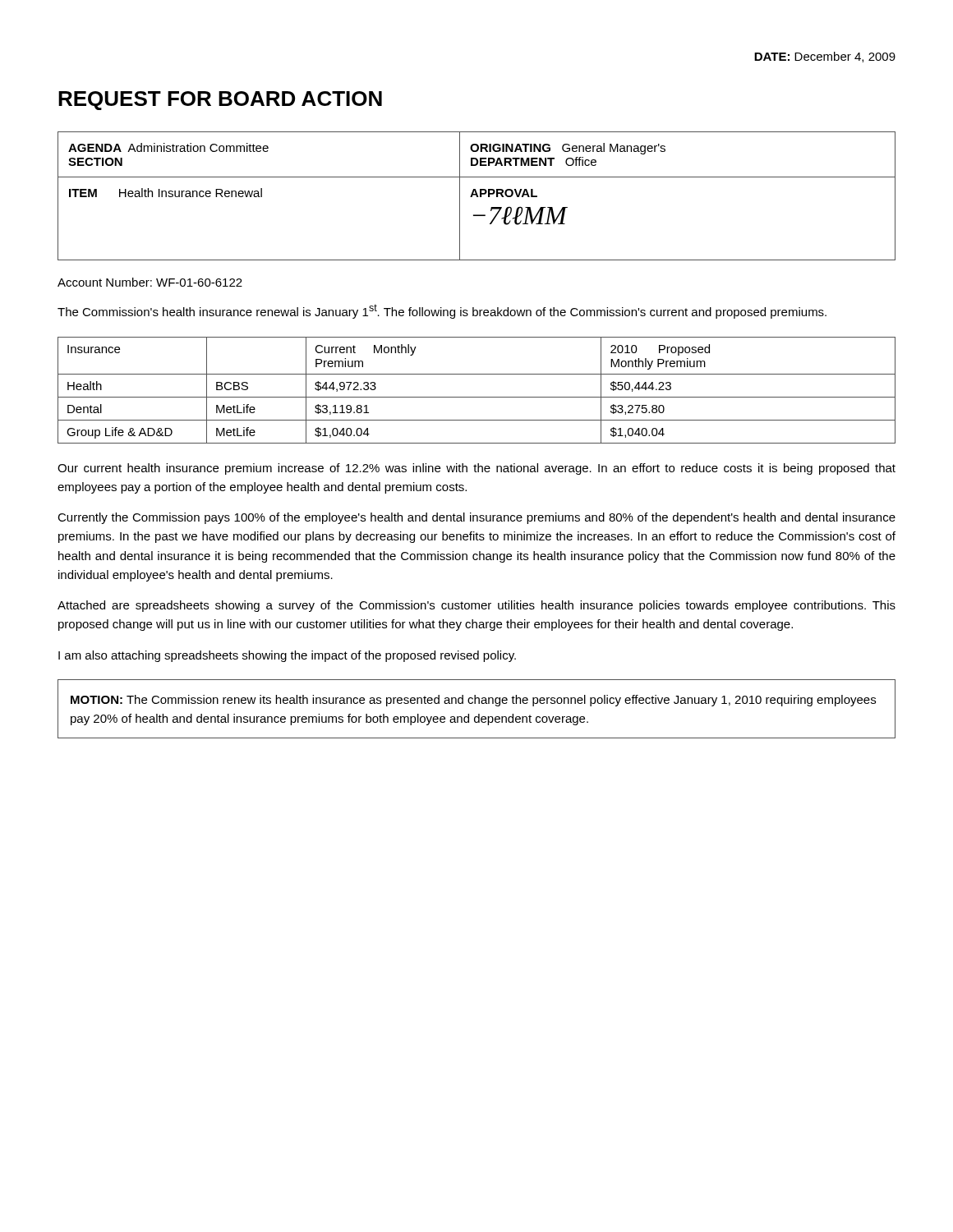This screenshot has width=953, height=1232.
Task: Click on the table containing "ITEM Health Insurance Renewal"
Action: pos(476,196)
